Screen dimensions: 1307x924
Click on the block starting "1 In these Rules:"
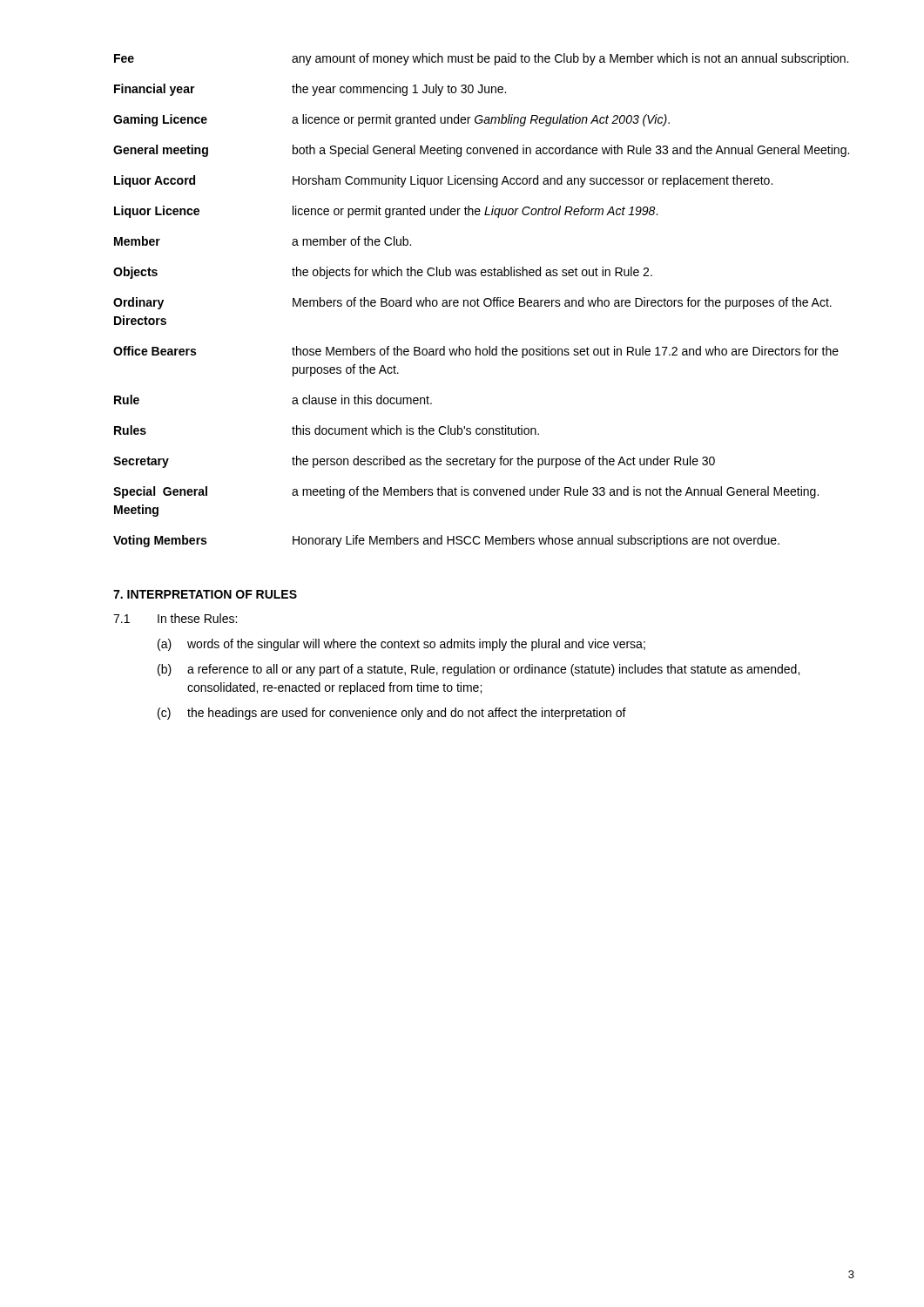[x=176, y=619]
